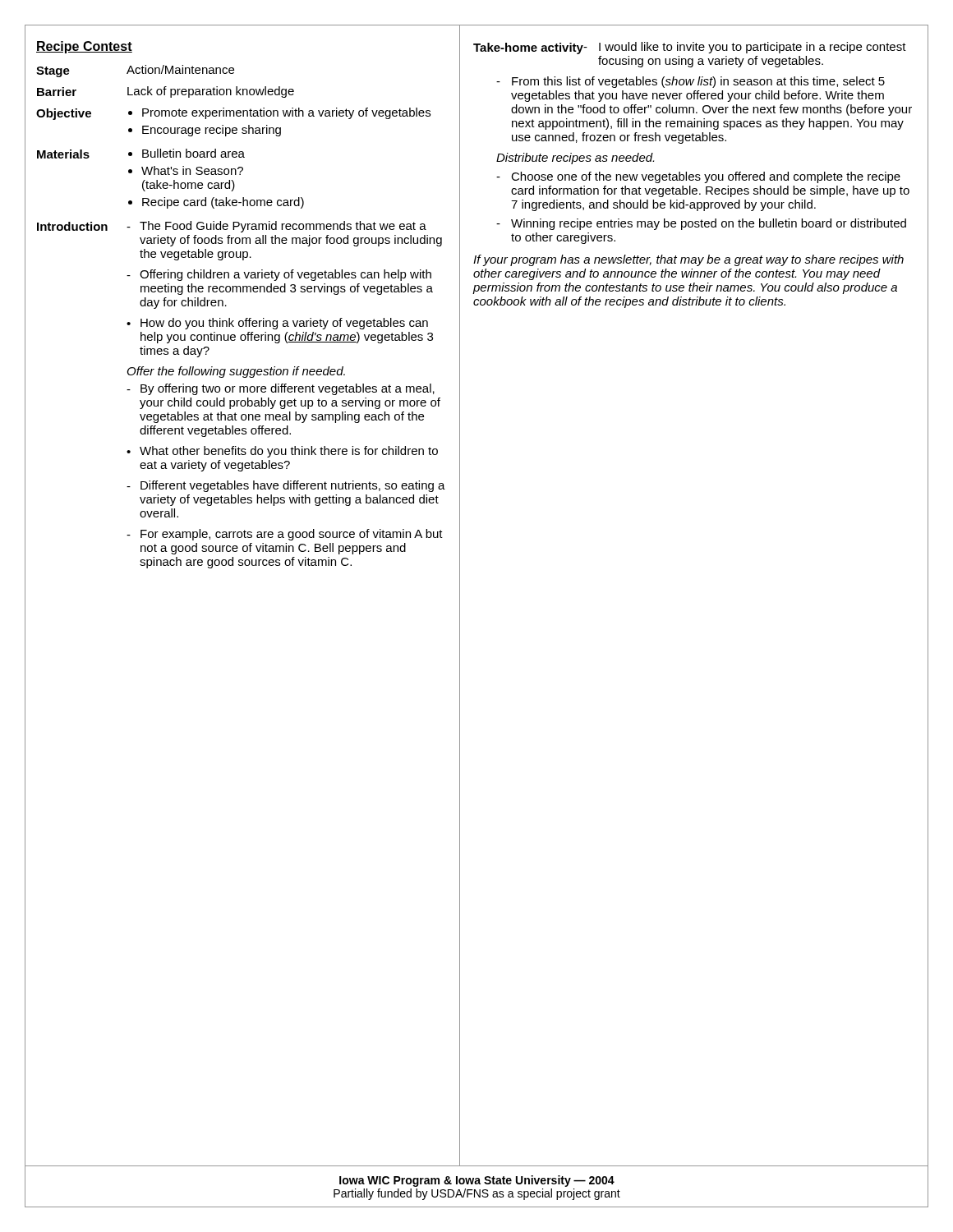Find the text block that reads "Distribute recipes as"
The width and height of the screenshot is (953, 1232).
575,159
